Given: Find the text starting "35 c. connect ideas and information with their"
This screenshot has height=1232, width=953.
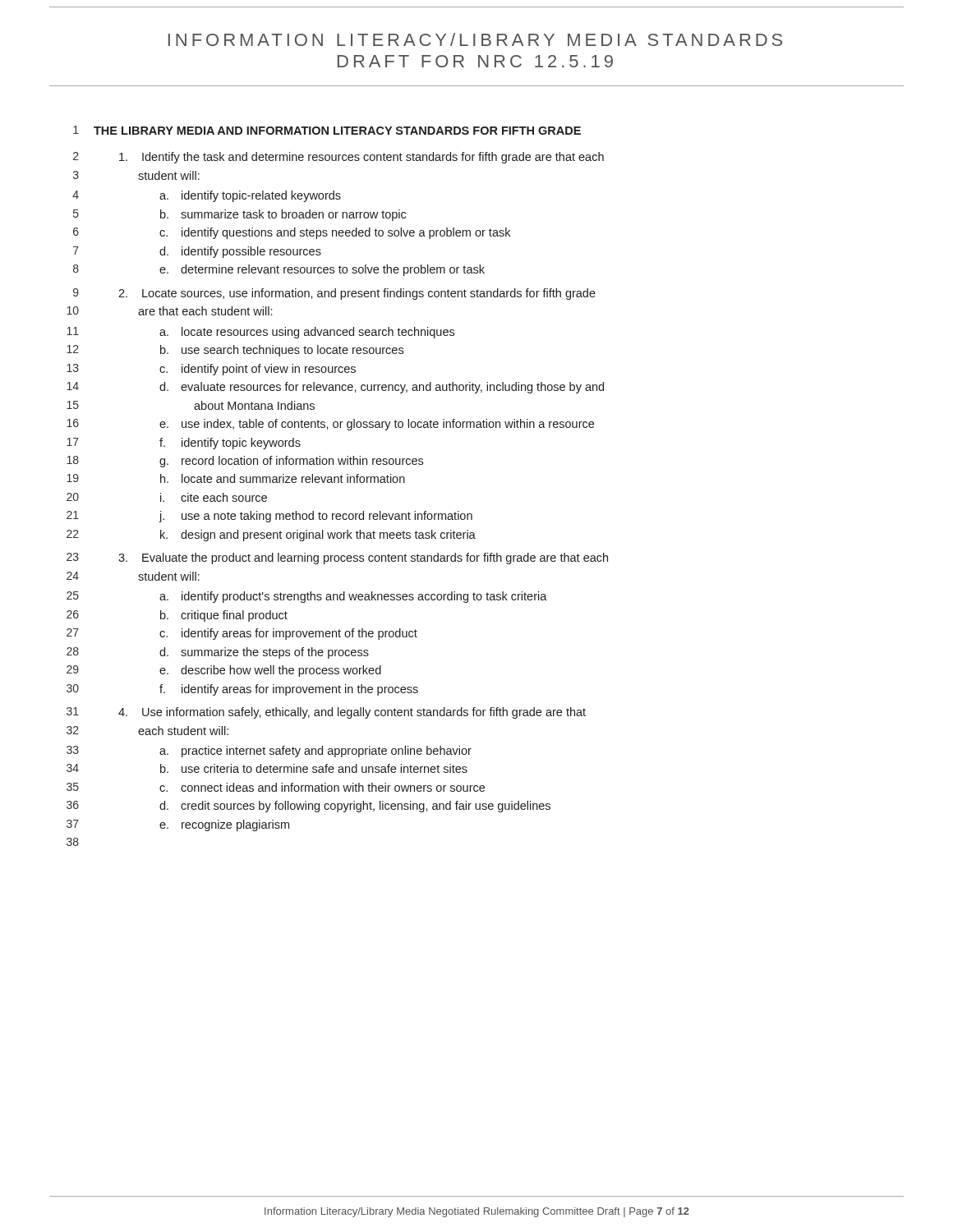Looking at the screenshot, I should [x=476, y=788].
